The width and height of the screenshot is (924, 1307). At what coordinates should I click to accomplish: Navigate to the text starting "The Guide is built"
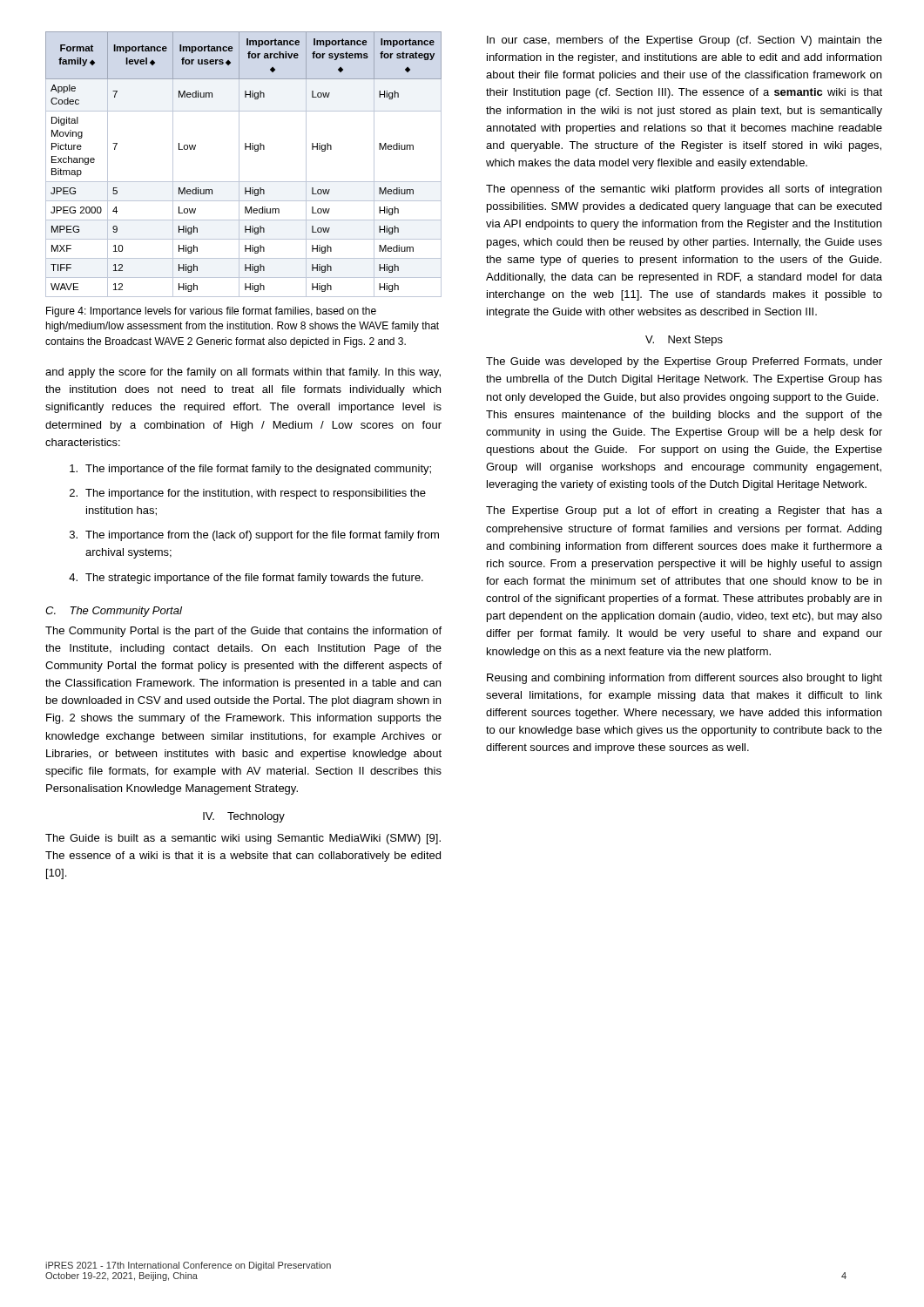243,855
